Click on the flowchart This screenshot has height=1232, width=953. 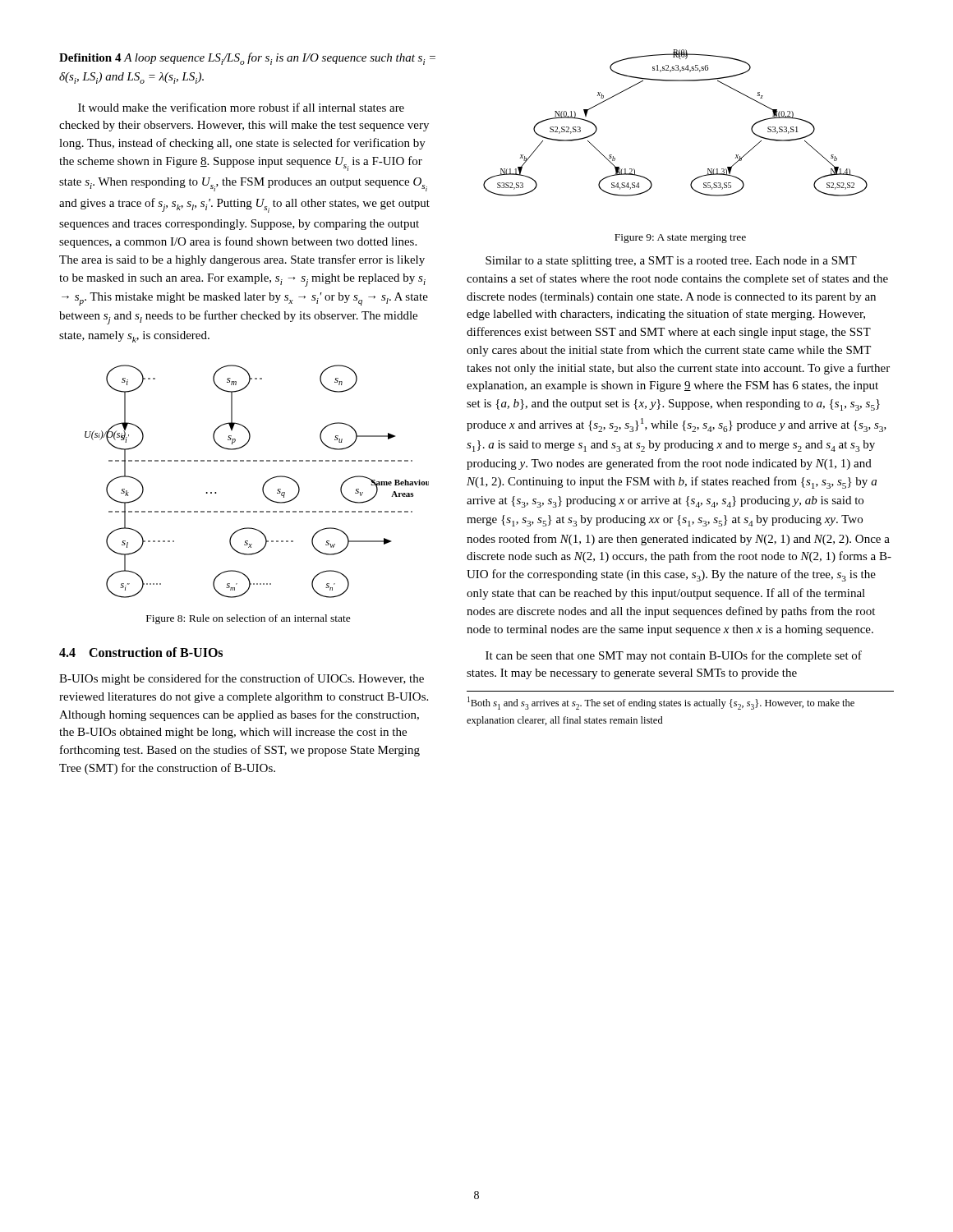(248, 481)
